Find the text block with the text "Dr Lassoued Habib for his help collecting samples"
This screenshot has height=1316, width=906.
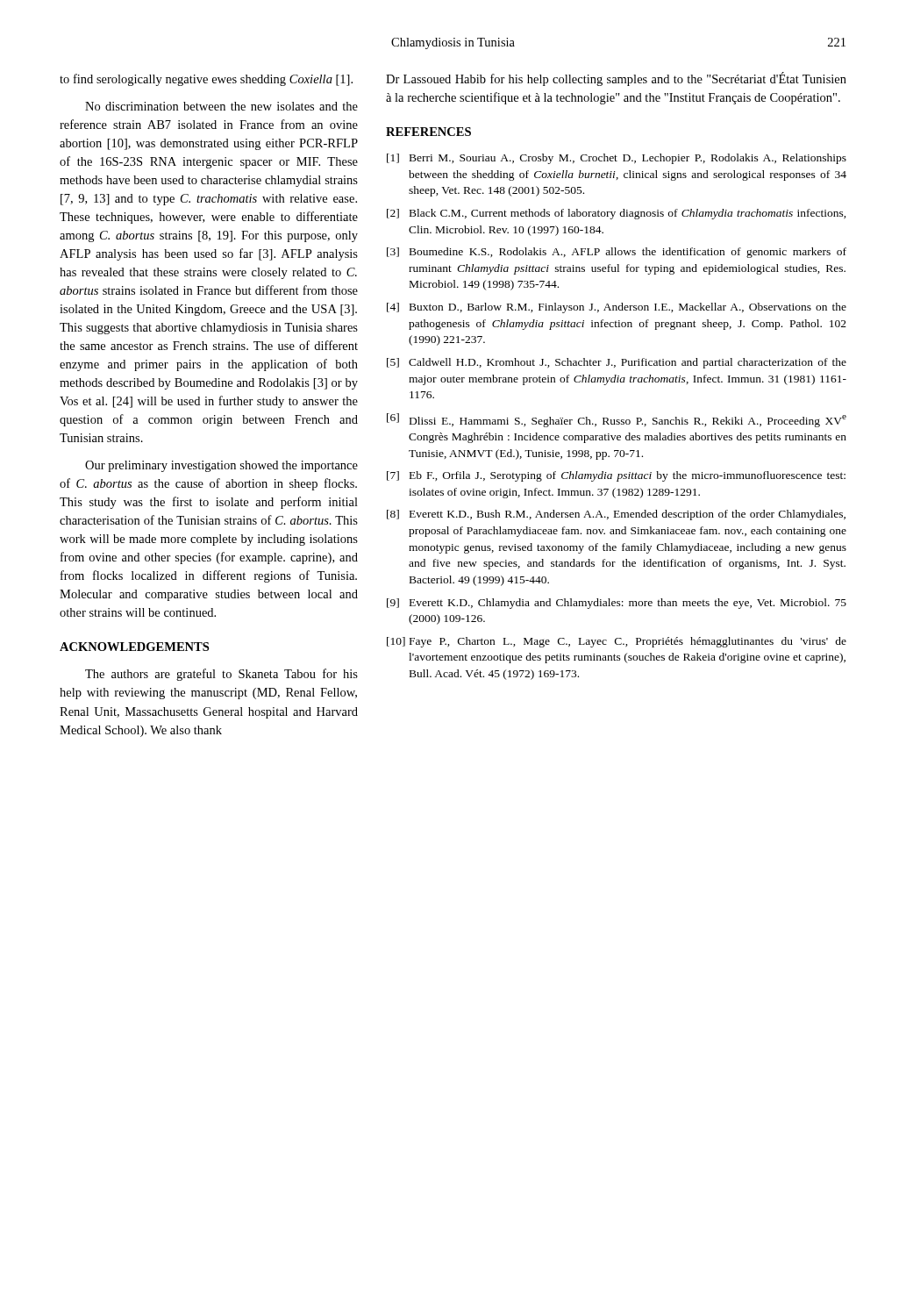click(x=616, y=89)
